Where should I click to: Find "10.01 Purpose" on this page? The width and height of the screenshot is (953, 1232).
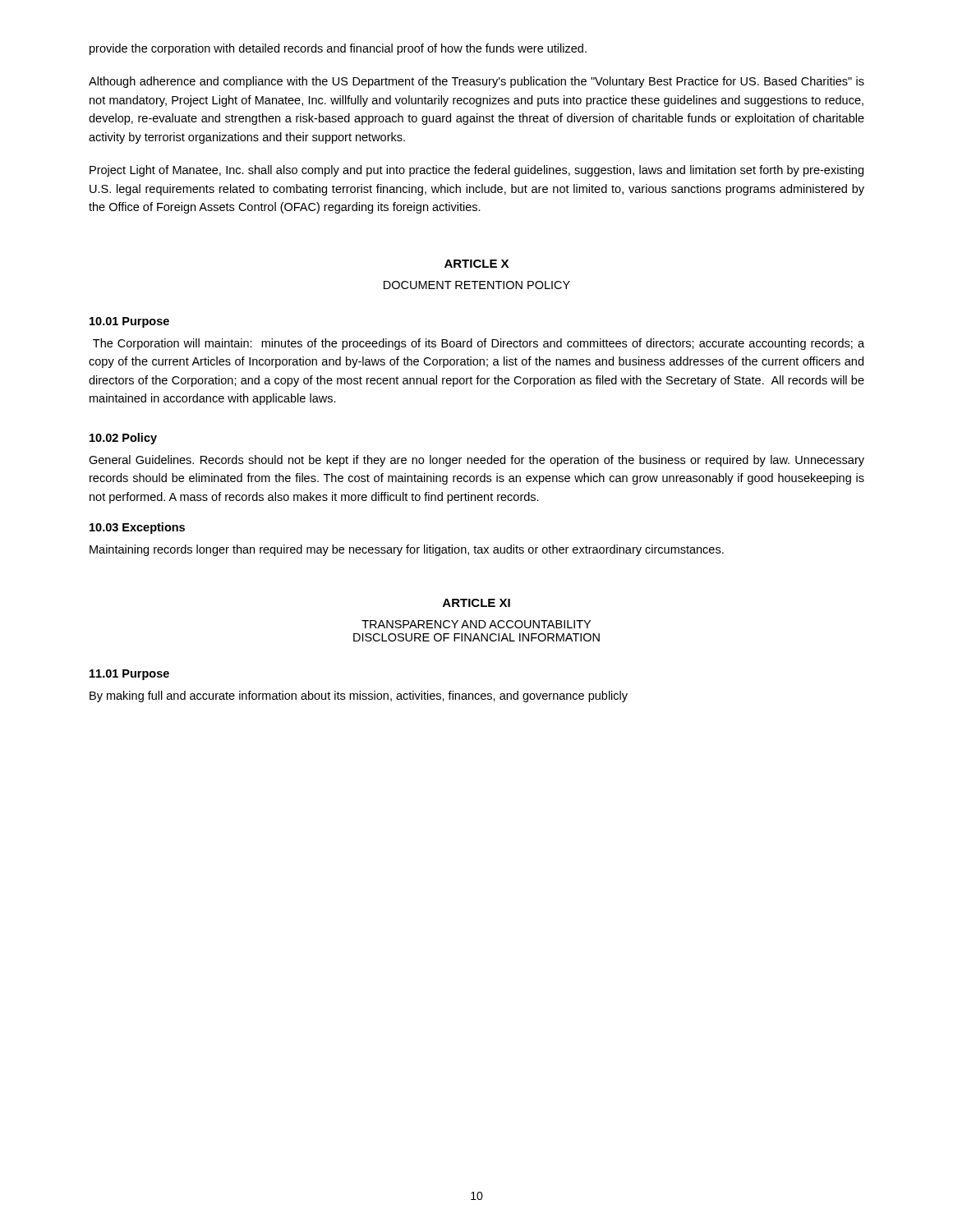click(x=129, y=321)
